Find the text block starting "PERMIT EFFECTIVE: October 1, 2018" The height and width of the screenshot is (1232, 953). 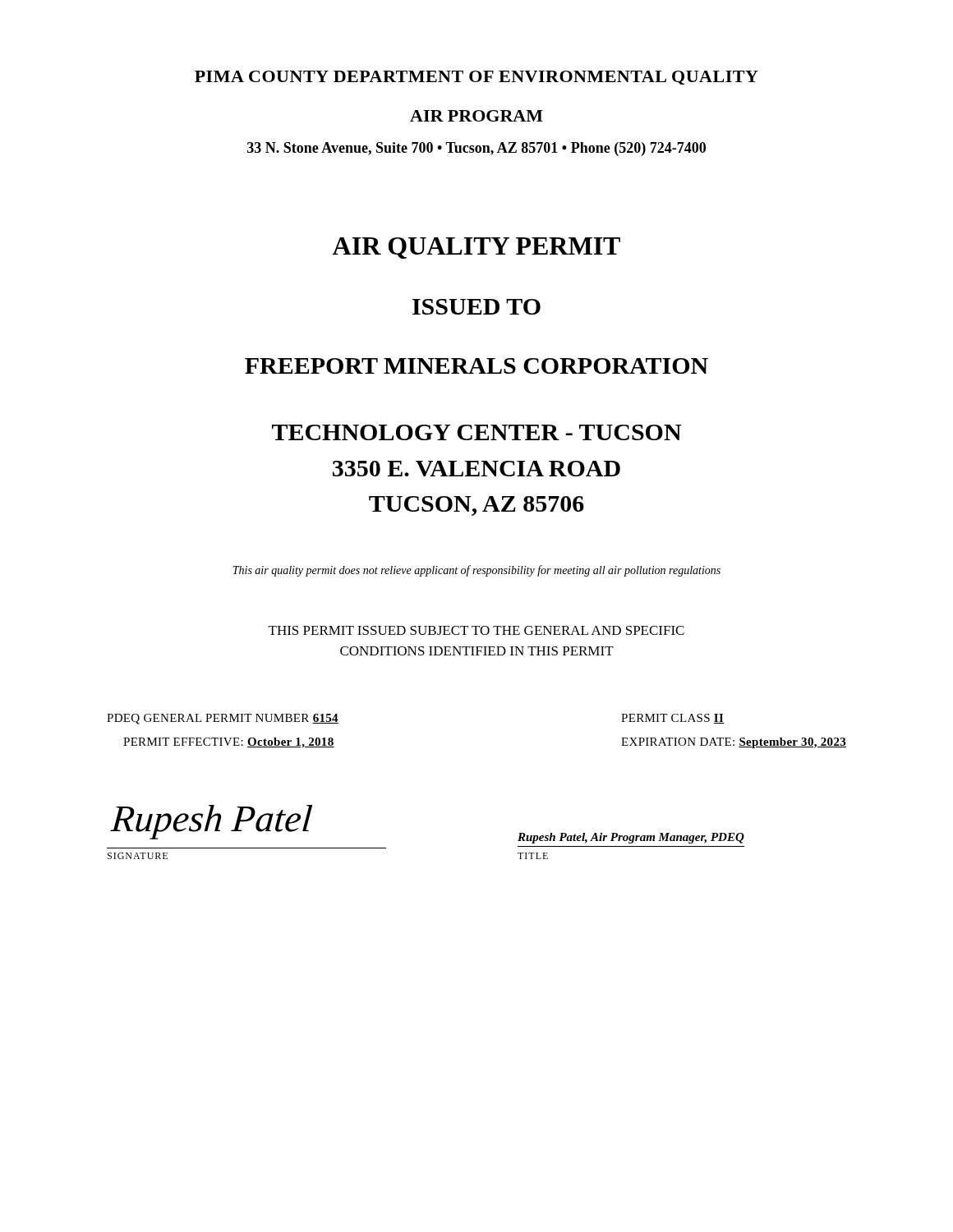(229, 741)
